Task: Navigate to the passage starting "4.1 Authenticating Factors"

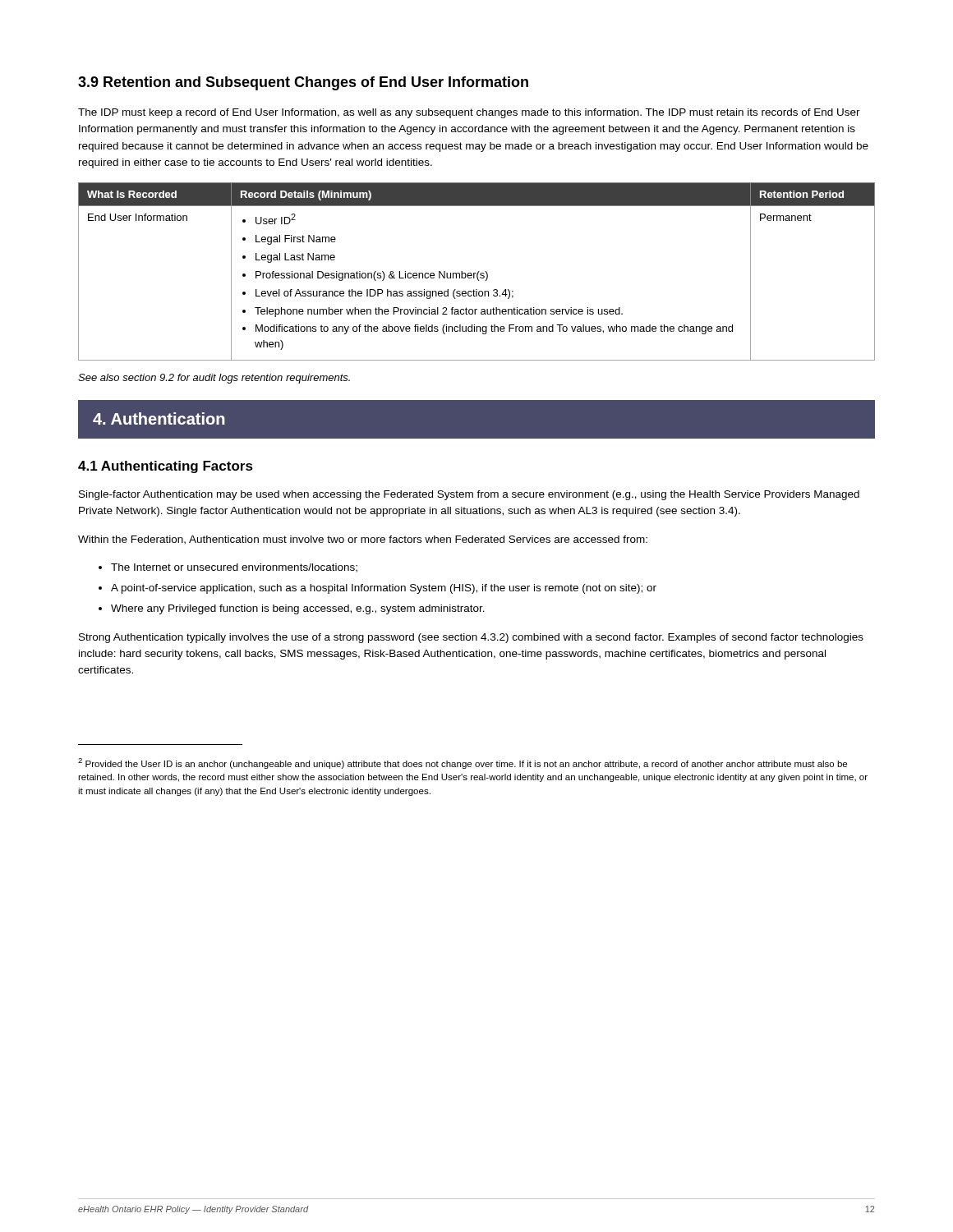Action: [166, 467]
